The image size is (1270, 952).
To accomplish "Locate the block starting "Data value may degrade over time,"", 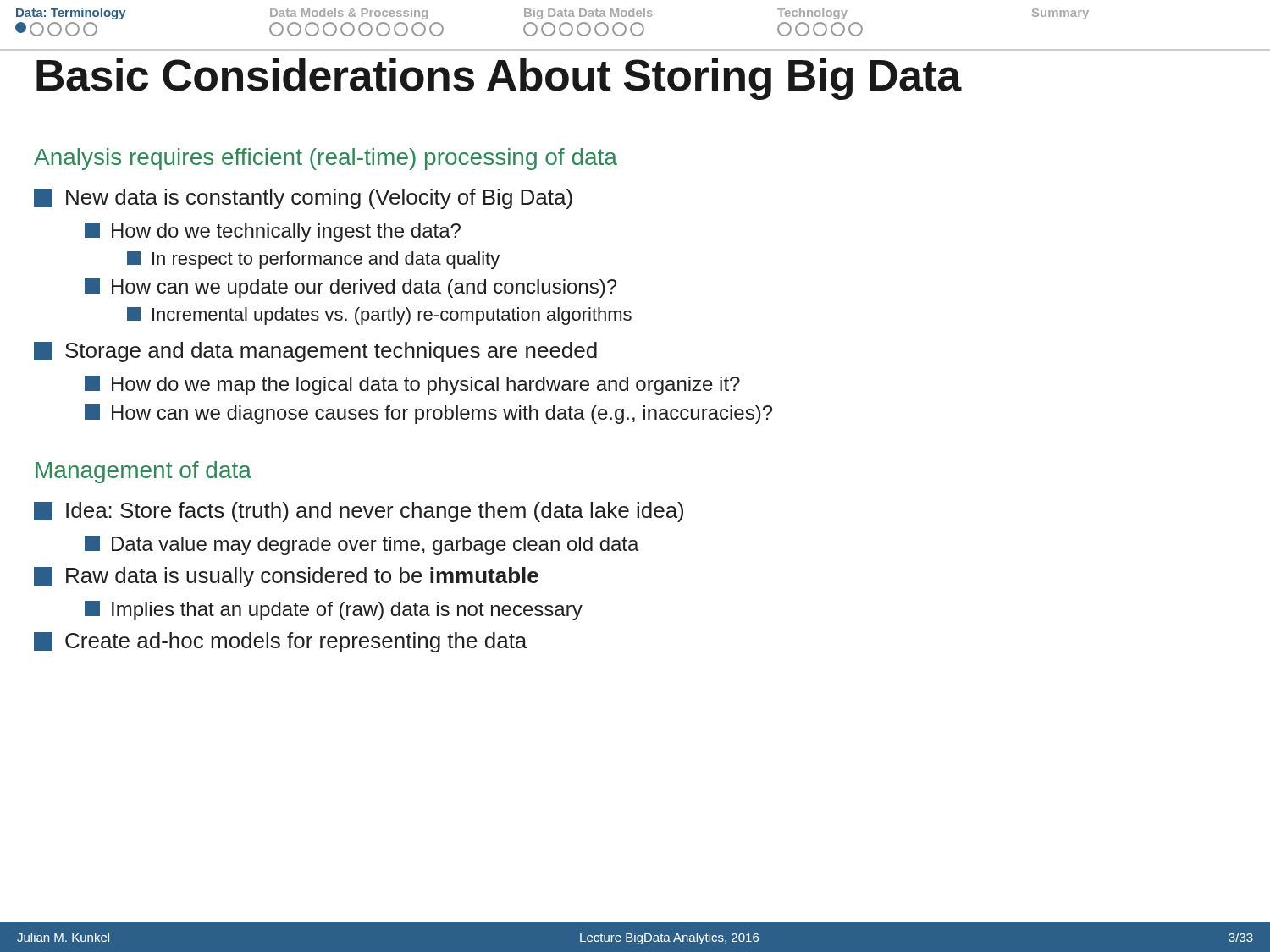I will pyautogui.click(x=362, y=544).
